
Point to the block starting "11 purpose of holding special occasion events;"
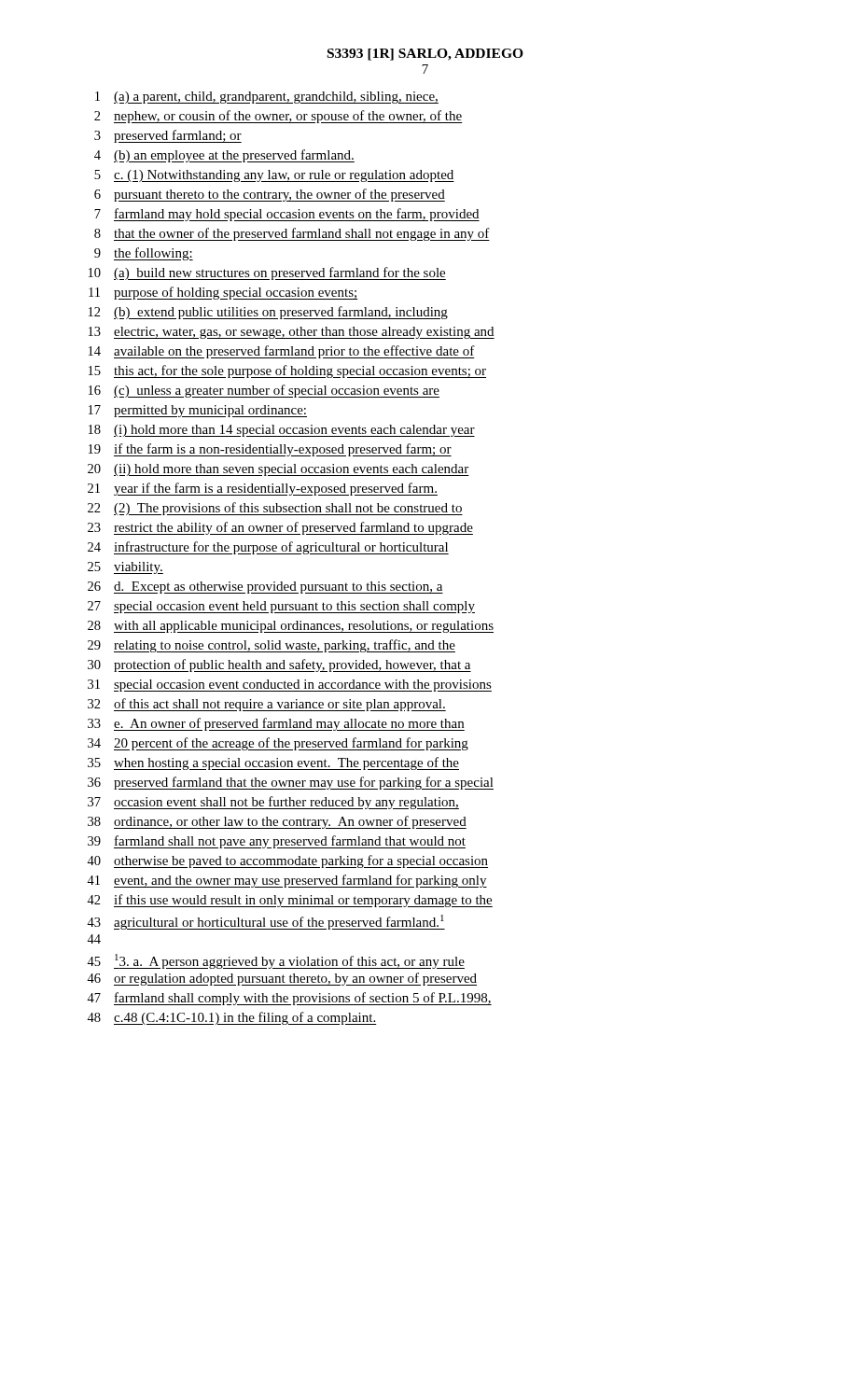223,293
